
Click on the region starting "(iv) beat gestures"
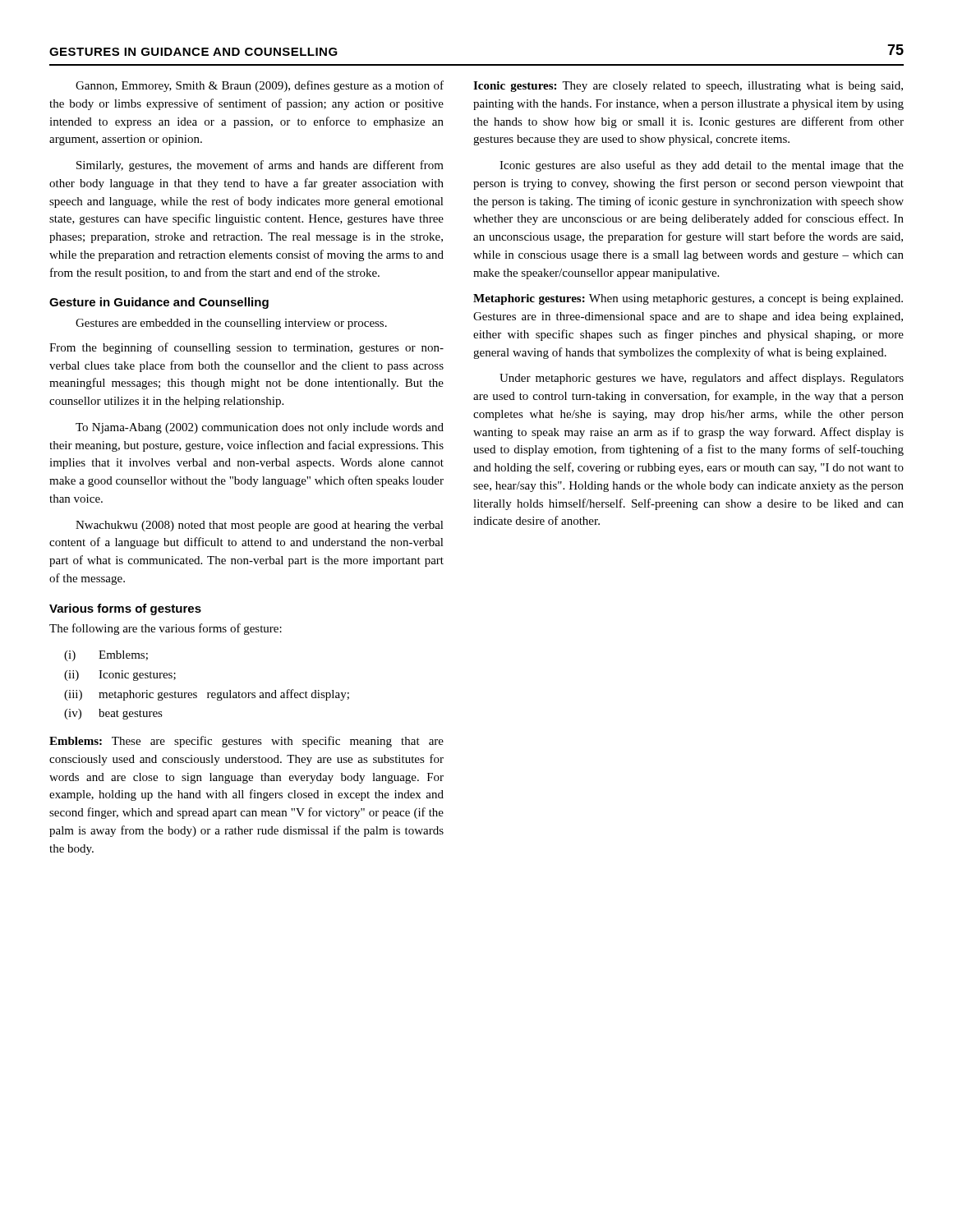pos(113,714)
